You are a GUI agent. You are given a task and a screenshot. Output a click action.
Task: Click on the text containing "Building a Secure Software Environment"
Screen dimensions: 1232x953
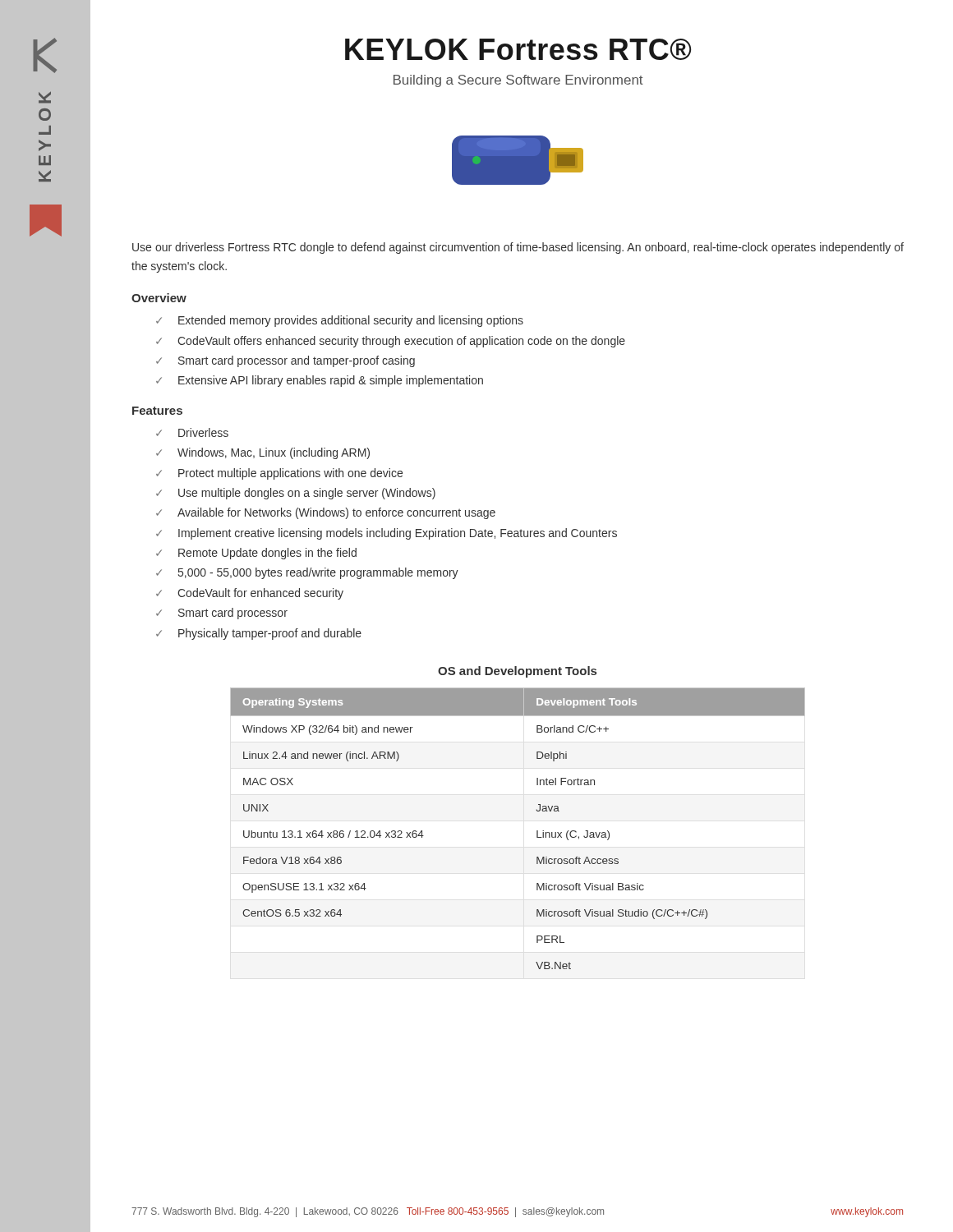tap(518, 80)
